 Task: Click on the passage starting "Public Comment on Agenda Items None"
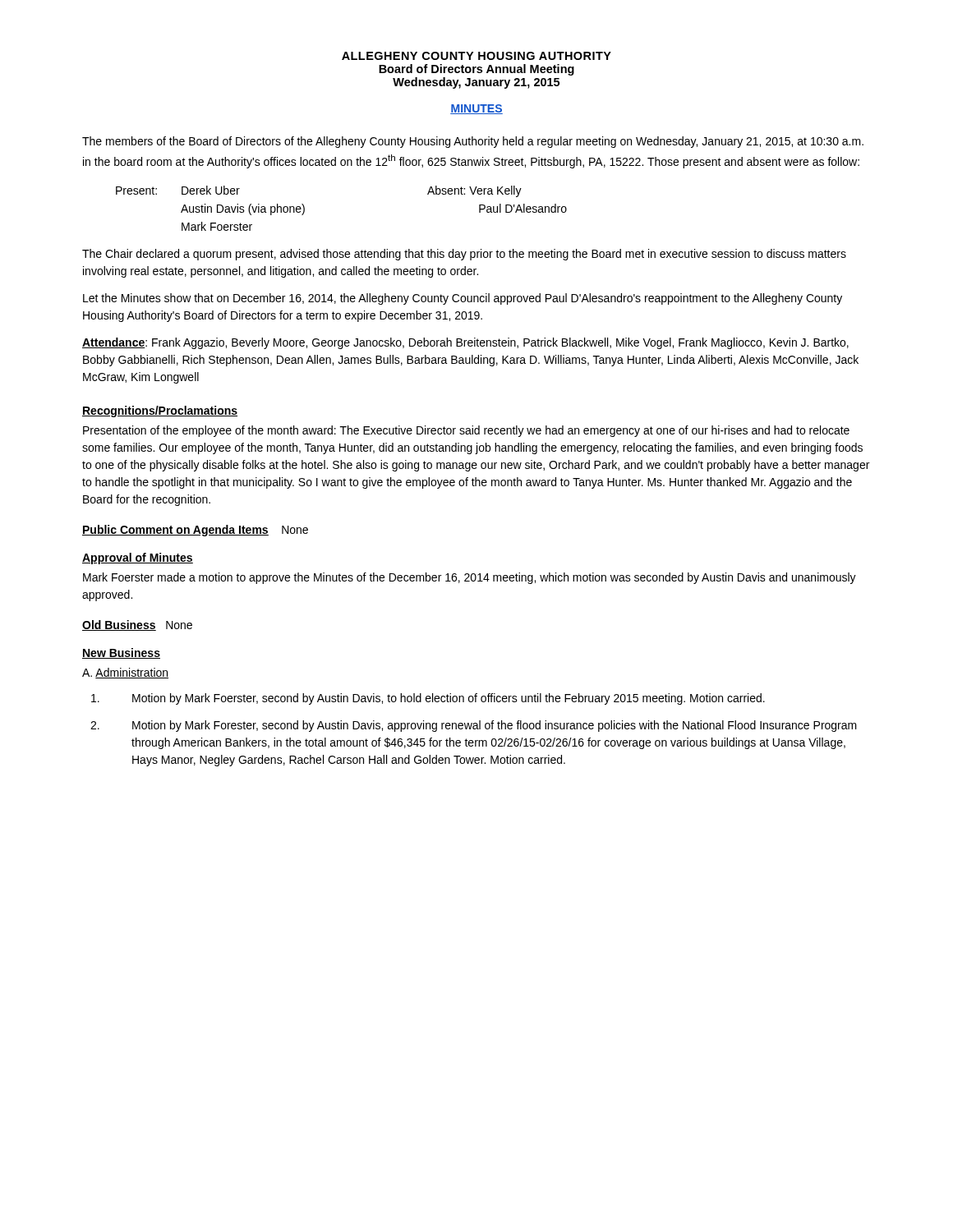tap(195, 530)
